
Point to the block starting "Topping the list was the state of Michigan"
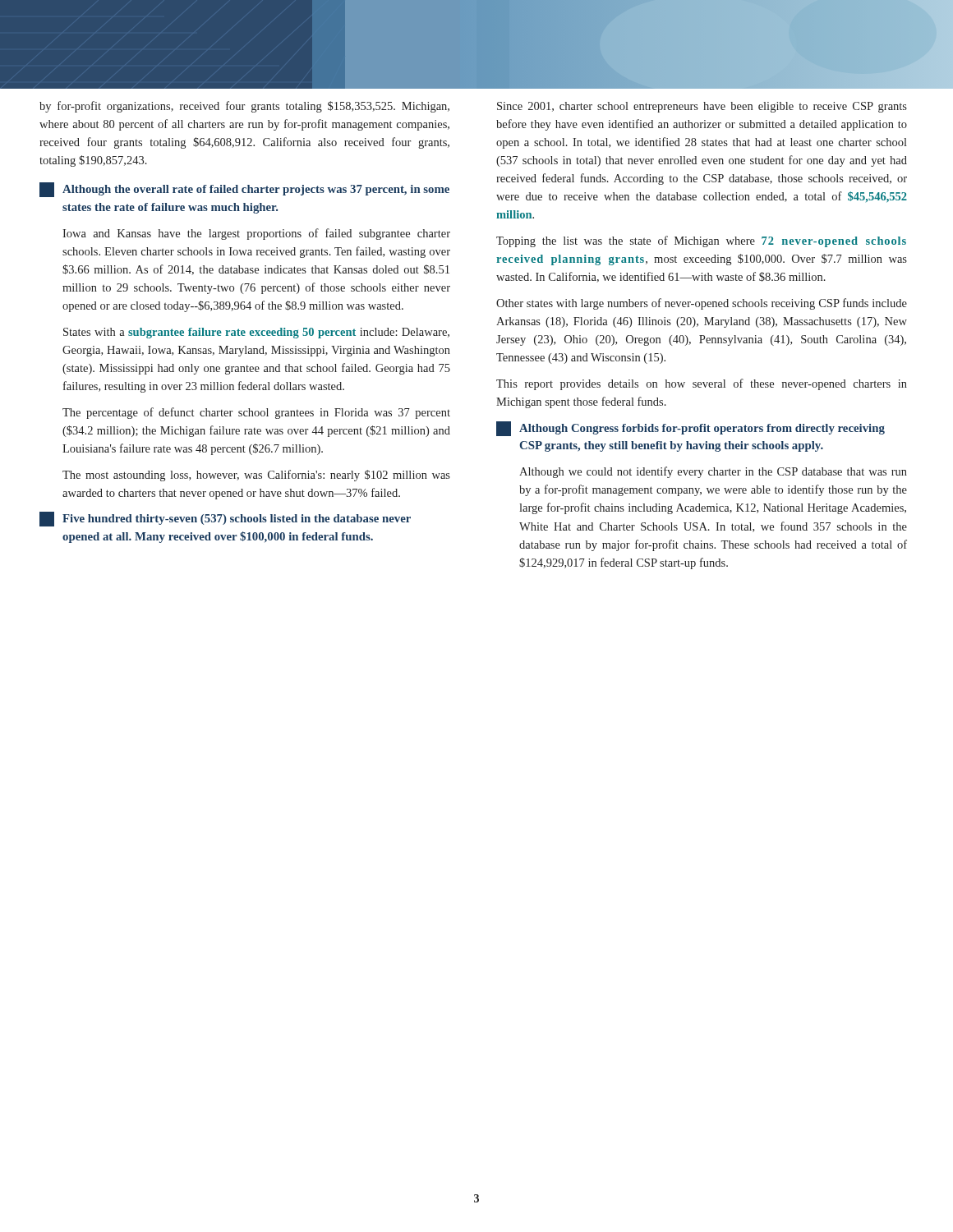702,259
